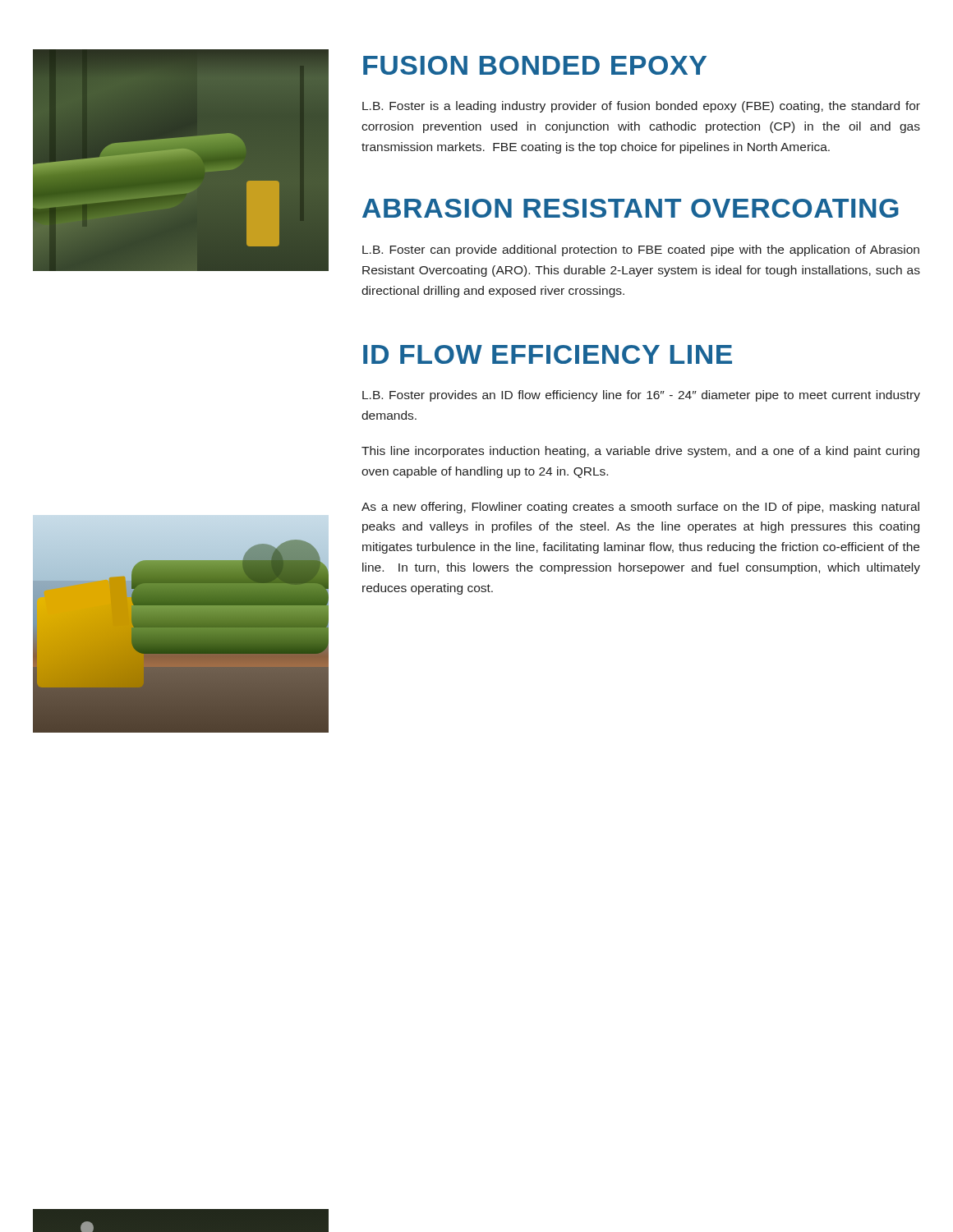Viewport: 953px width, 1232px height.
Task: Click on the text block that says "L.B. Foster is a leading industry"
Action: coord(641,126)
